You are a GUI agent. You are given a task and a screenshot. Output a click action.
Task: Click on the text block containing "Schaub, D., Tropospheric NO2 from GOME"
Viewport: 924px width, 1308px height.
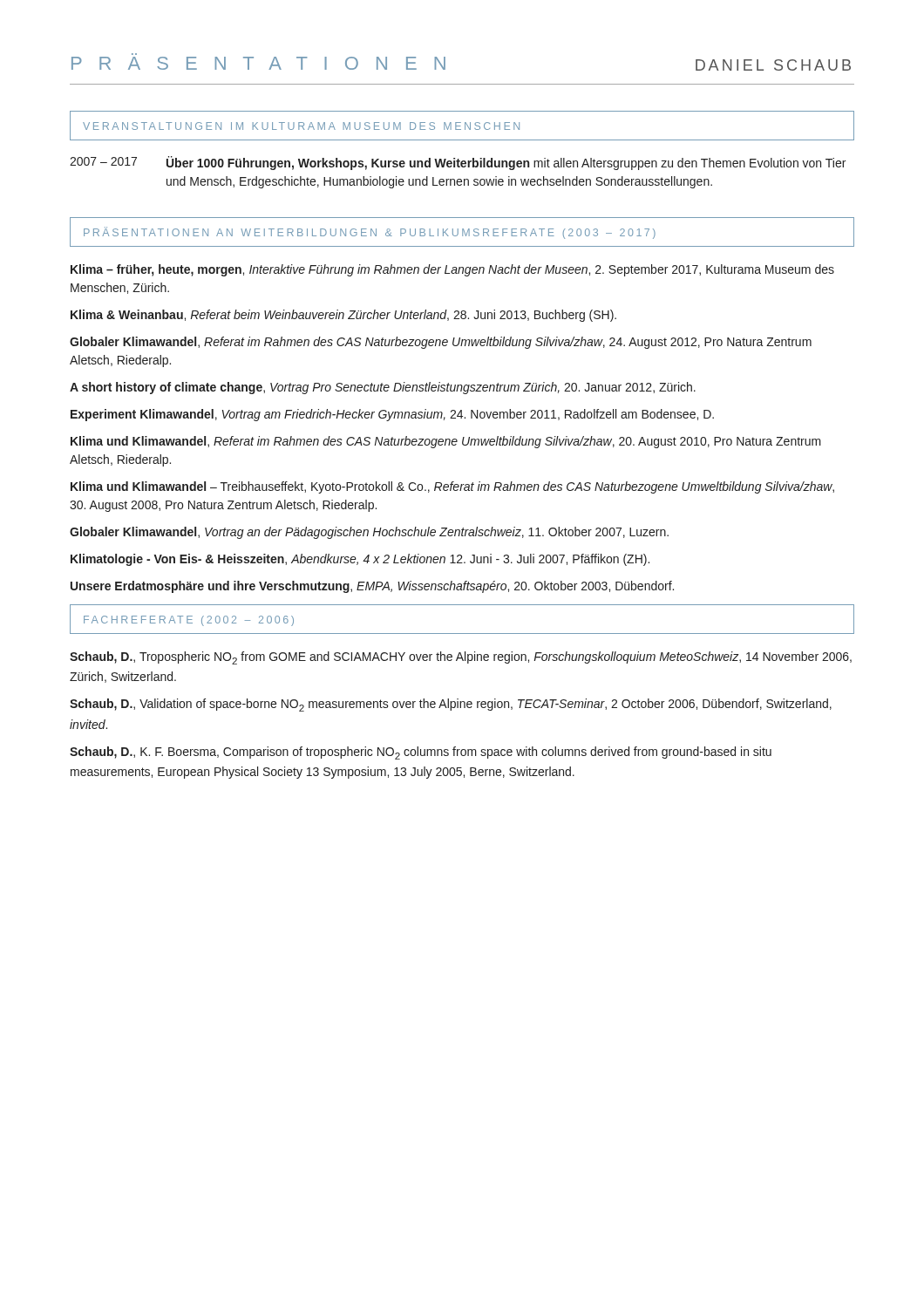[x=461, y=667]
